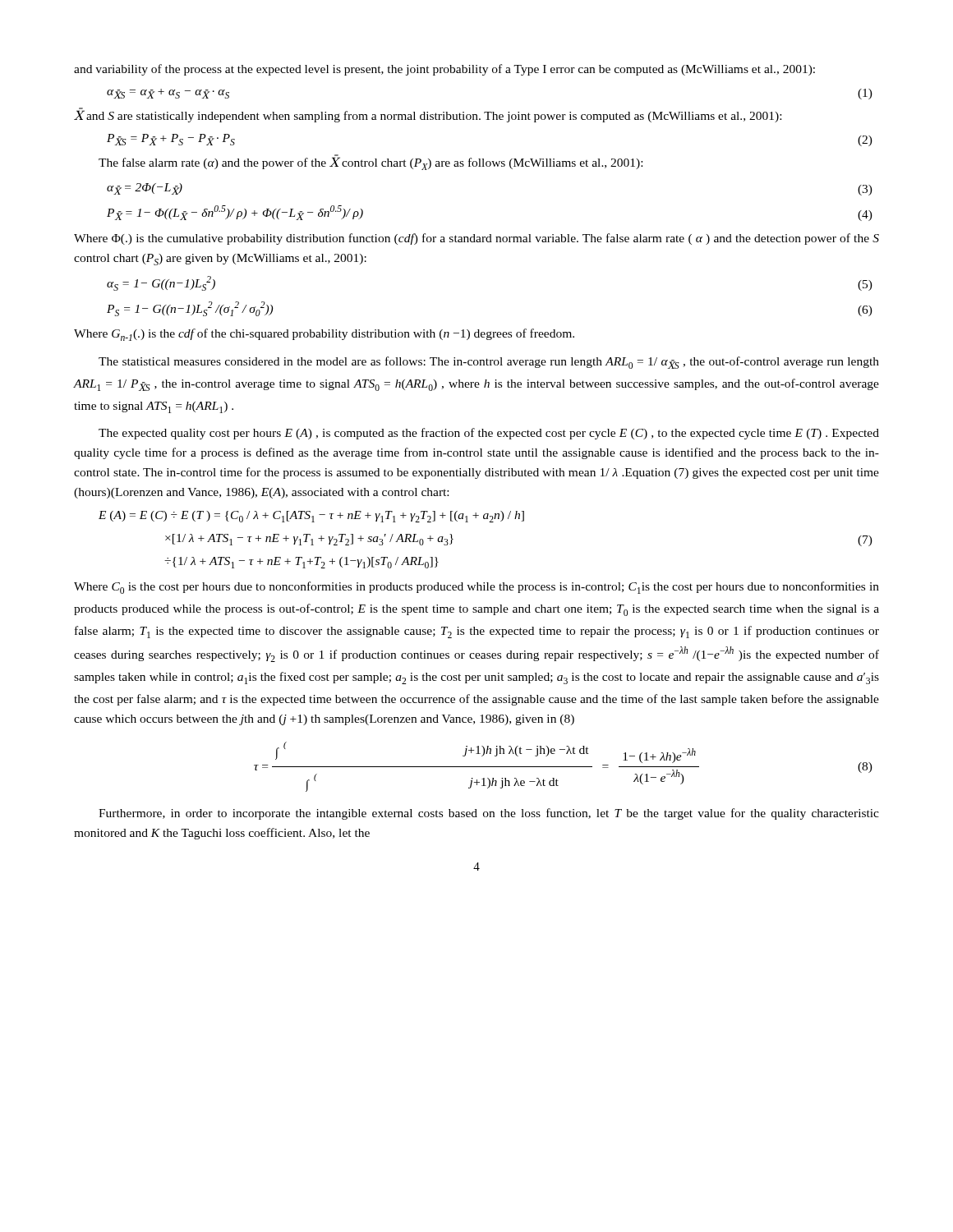
Task: Select the formula that reads "PX̄ = 1− Φ((LX̄ −"
Action: pos(241,213)
